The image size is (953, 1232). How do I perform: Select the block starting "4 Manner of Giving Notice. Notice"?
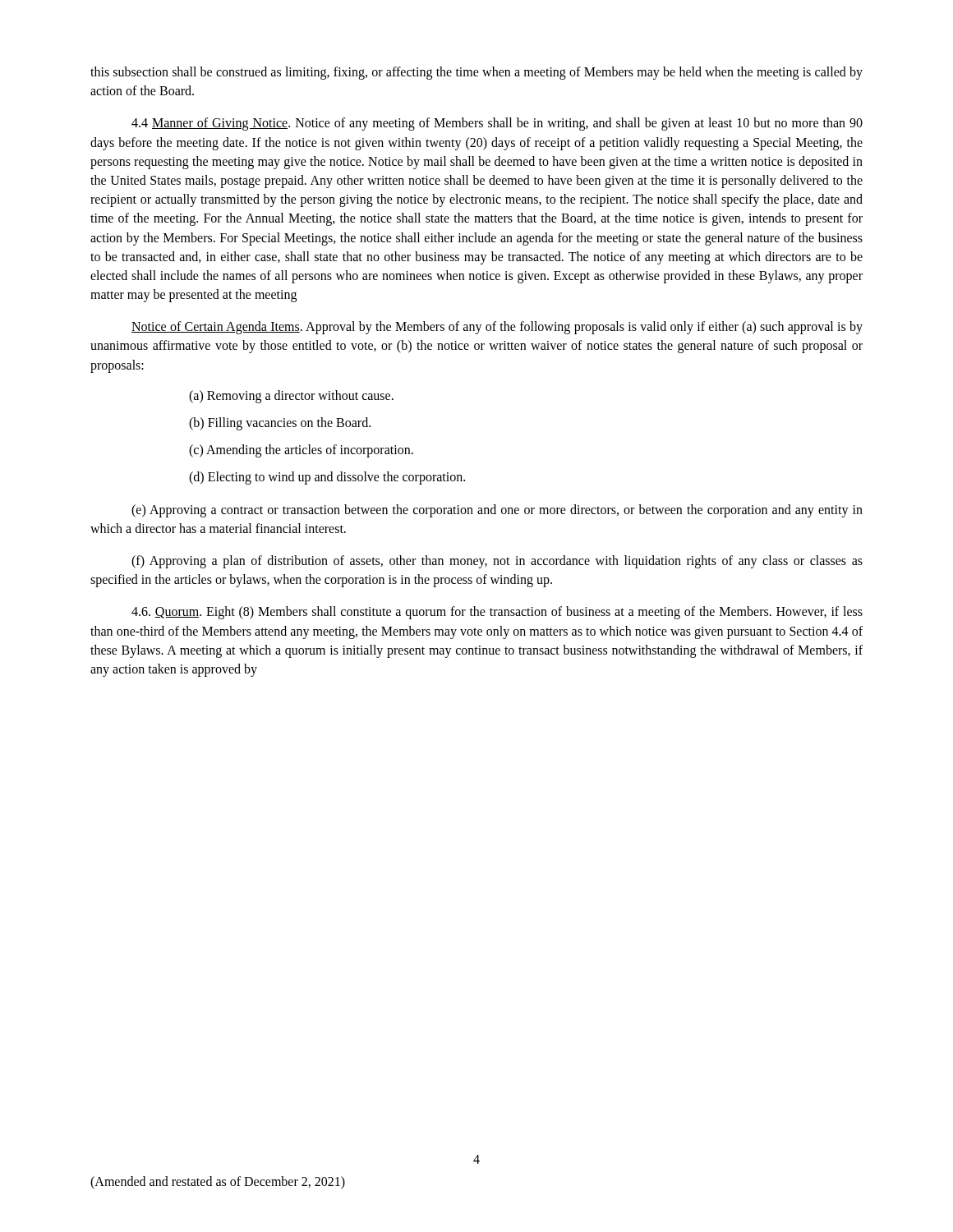coord(476,209)
